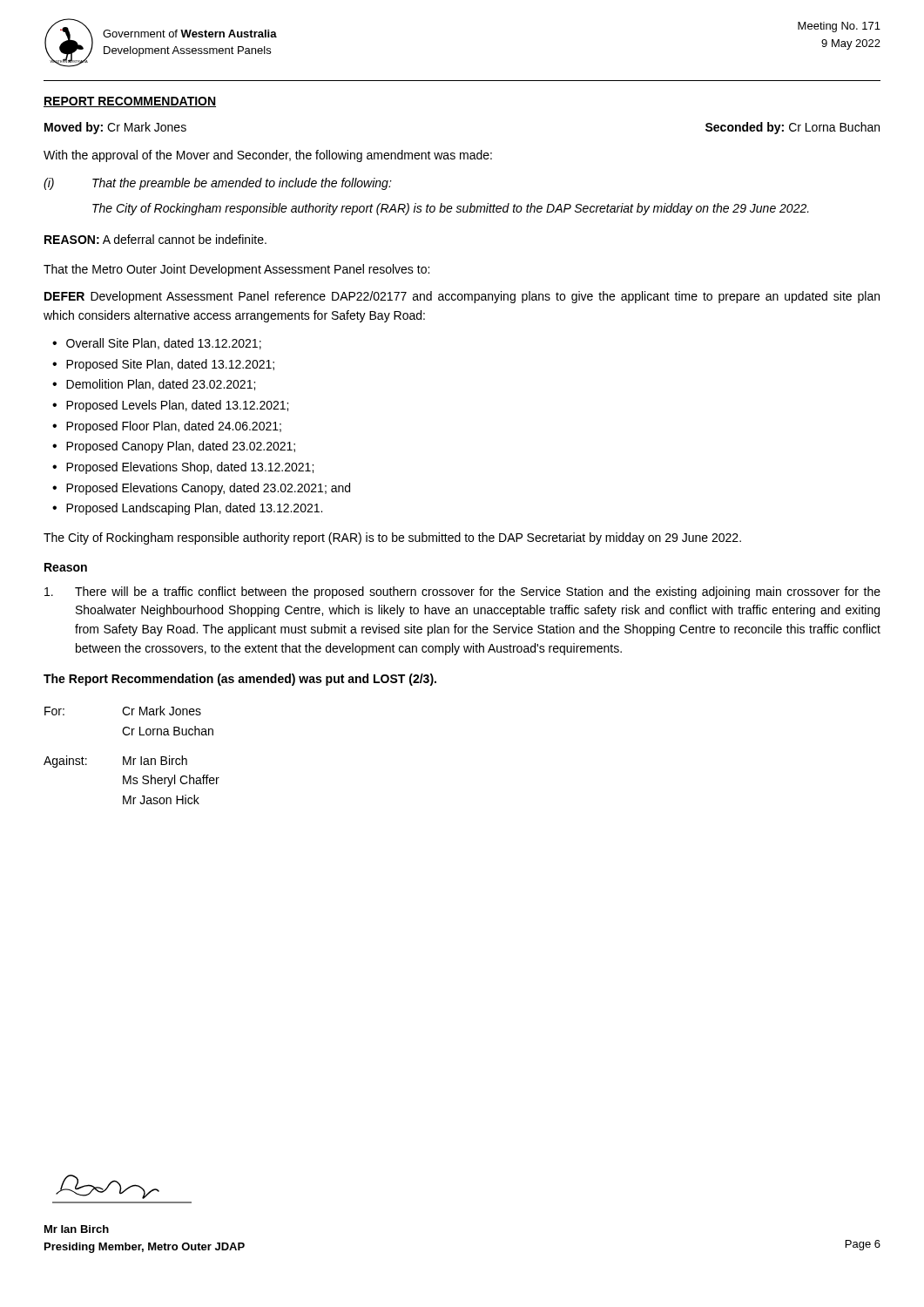The width and height of the screenshot is (924, 1307).
Task: Find the block starting "• Proposed Levels Plan, dated"
Action: click(x=171, y=406)
